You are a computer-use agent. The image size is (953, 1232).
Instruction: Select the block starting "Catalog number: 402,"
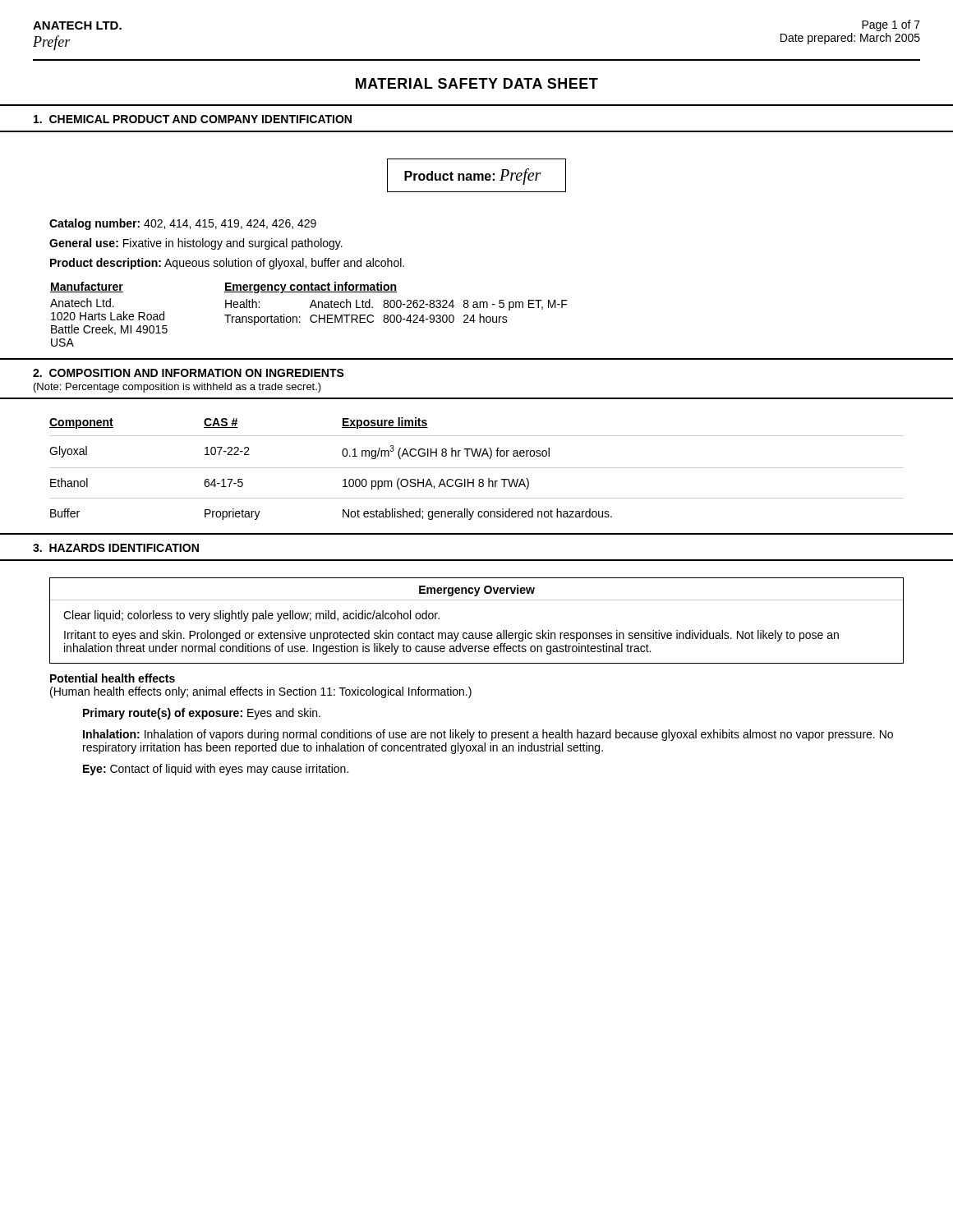pyautogui.click(x=183, y=223)
